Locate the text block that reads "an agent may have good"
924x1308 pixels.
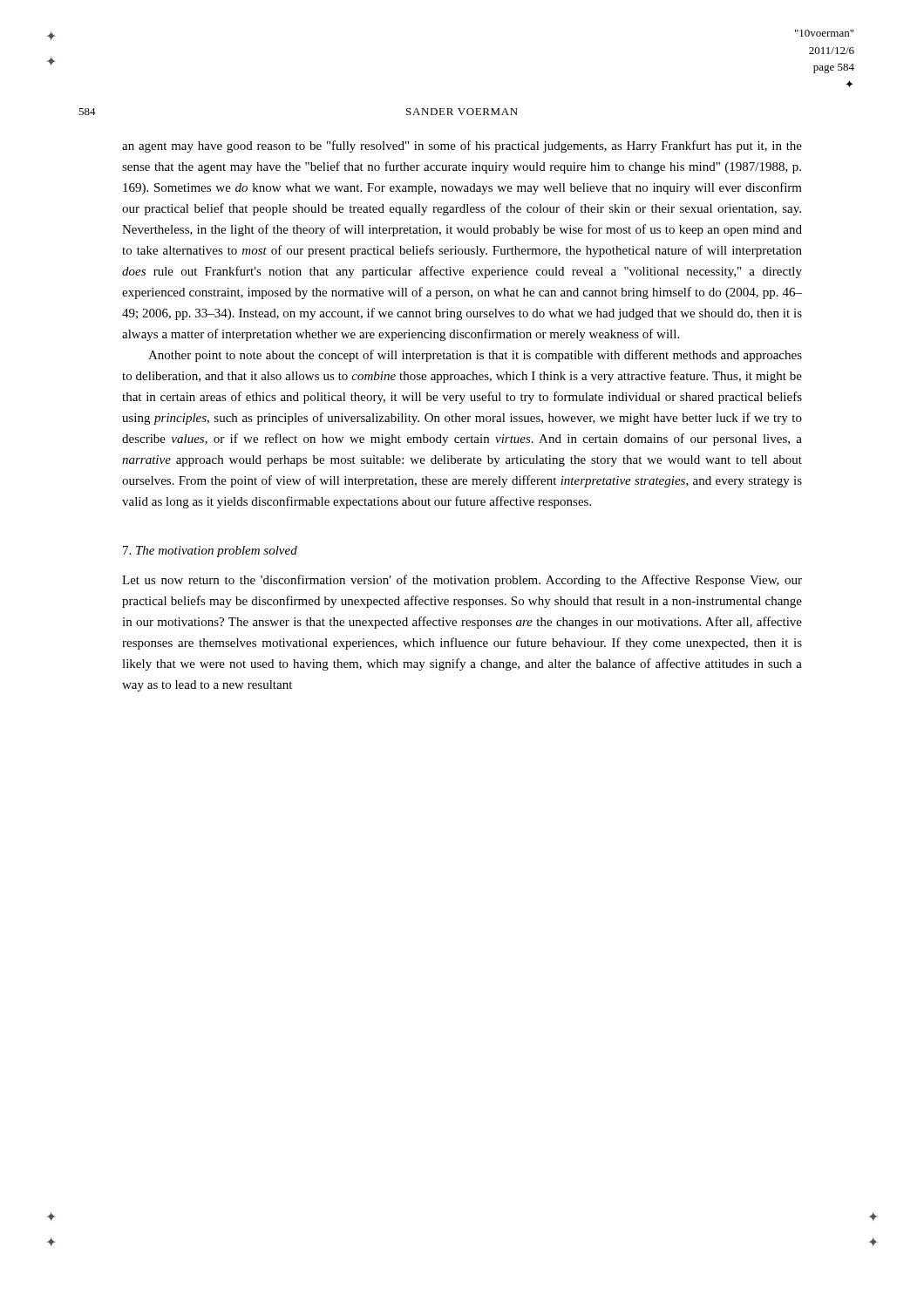tap(462, 240)
